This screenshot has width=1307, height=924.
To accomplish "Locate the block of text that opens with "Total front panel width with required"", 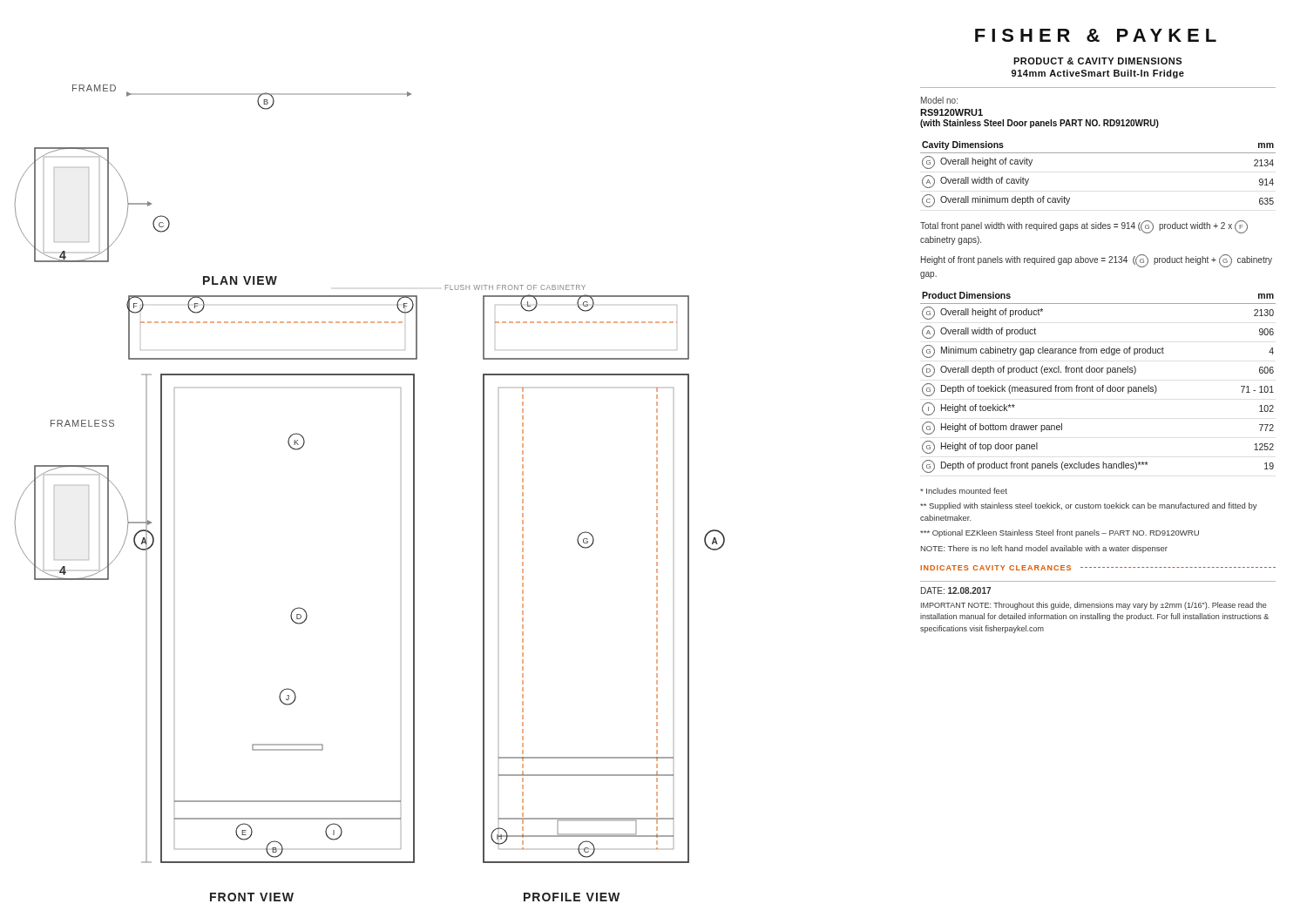I will (1084, 232).
